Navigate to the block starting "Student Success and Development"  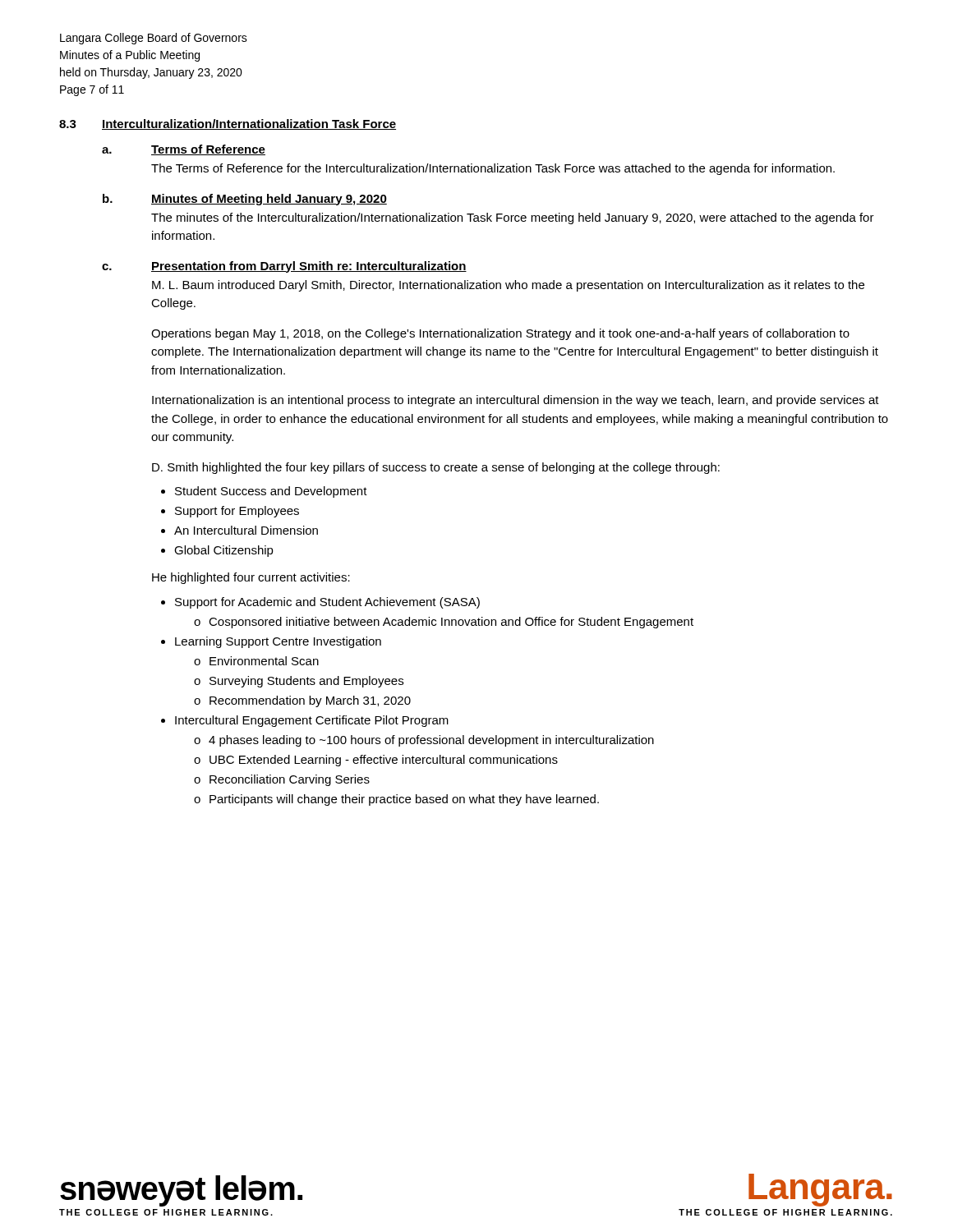click(270, 491)
